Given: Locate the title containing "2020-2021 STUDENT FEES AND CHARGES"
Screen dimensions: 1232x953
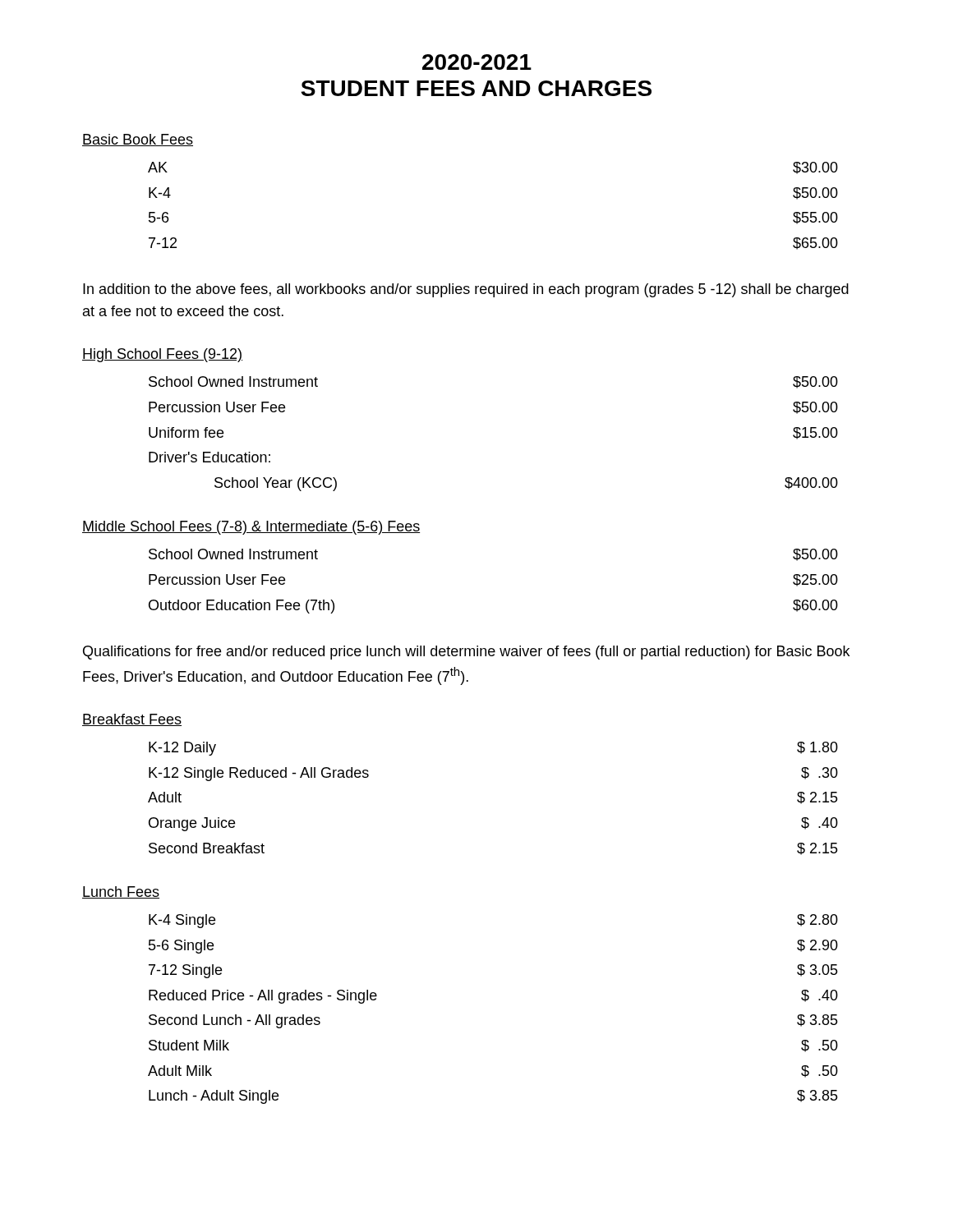Looking at the screenshot, I should click(x=476, y=76).
